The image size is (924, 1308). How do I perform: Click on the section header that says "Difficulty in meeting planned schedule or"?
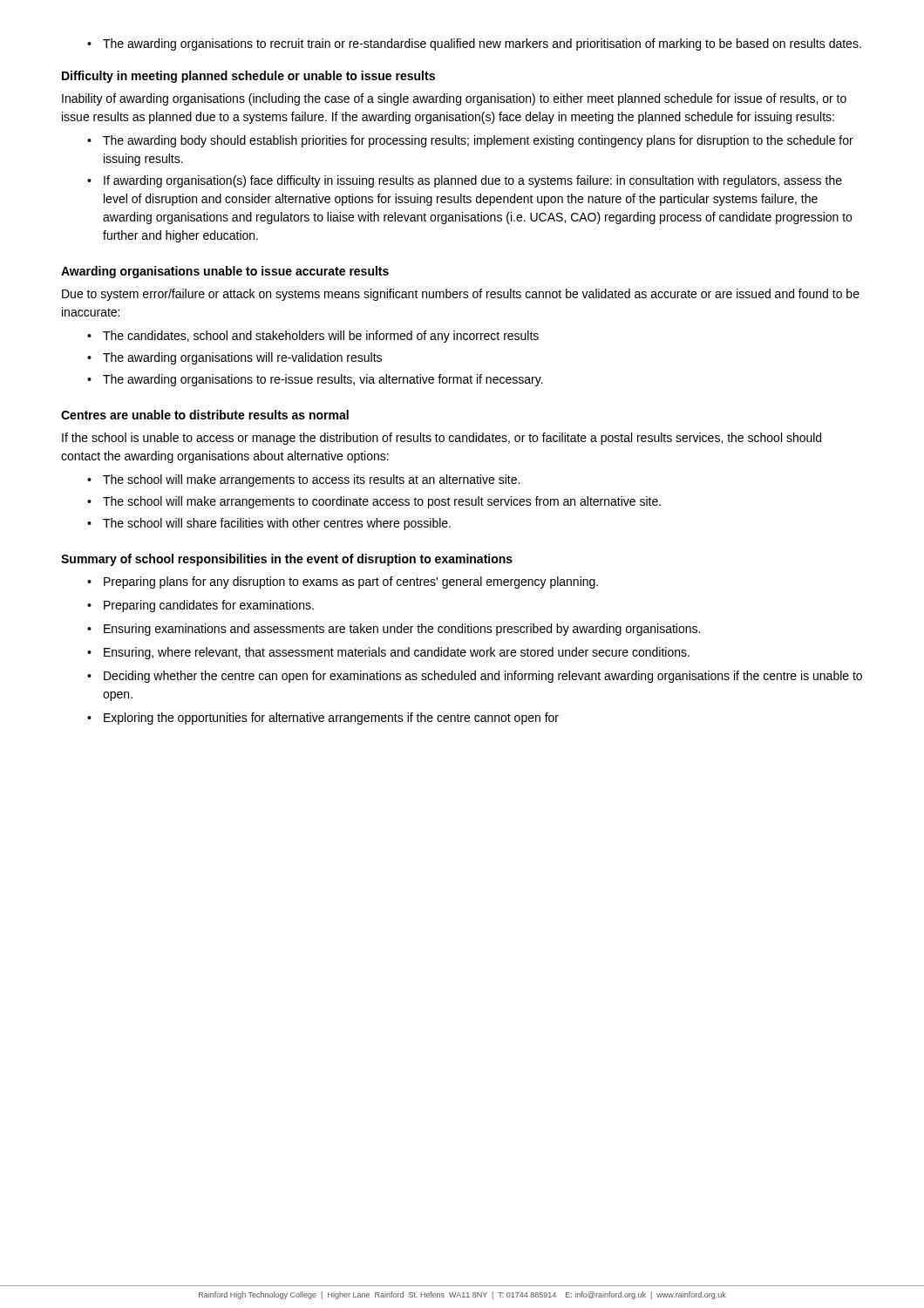coord(248,76)
